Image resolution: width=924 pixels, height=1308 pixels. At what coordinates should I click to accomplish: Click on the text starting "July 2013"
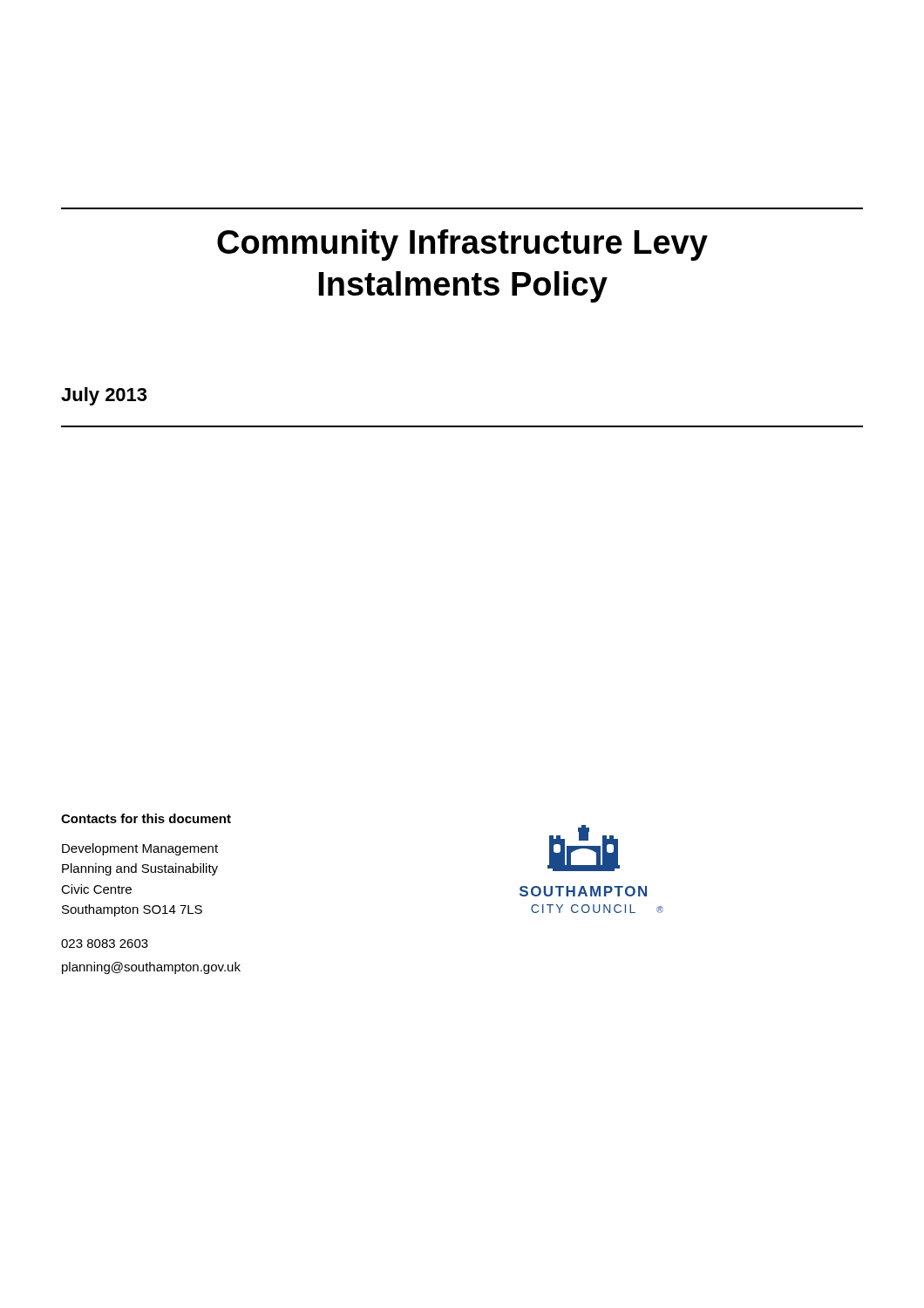click(x=104, y=396)
